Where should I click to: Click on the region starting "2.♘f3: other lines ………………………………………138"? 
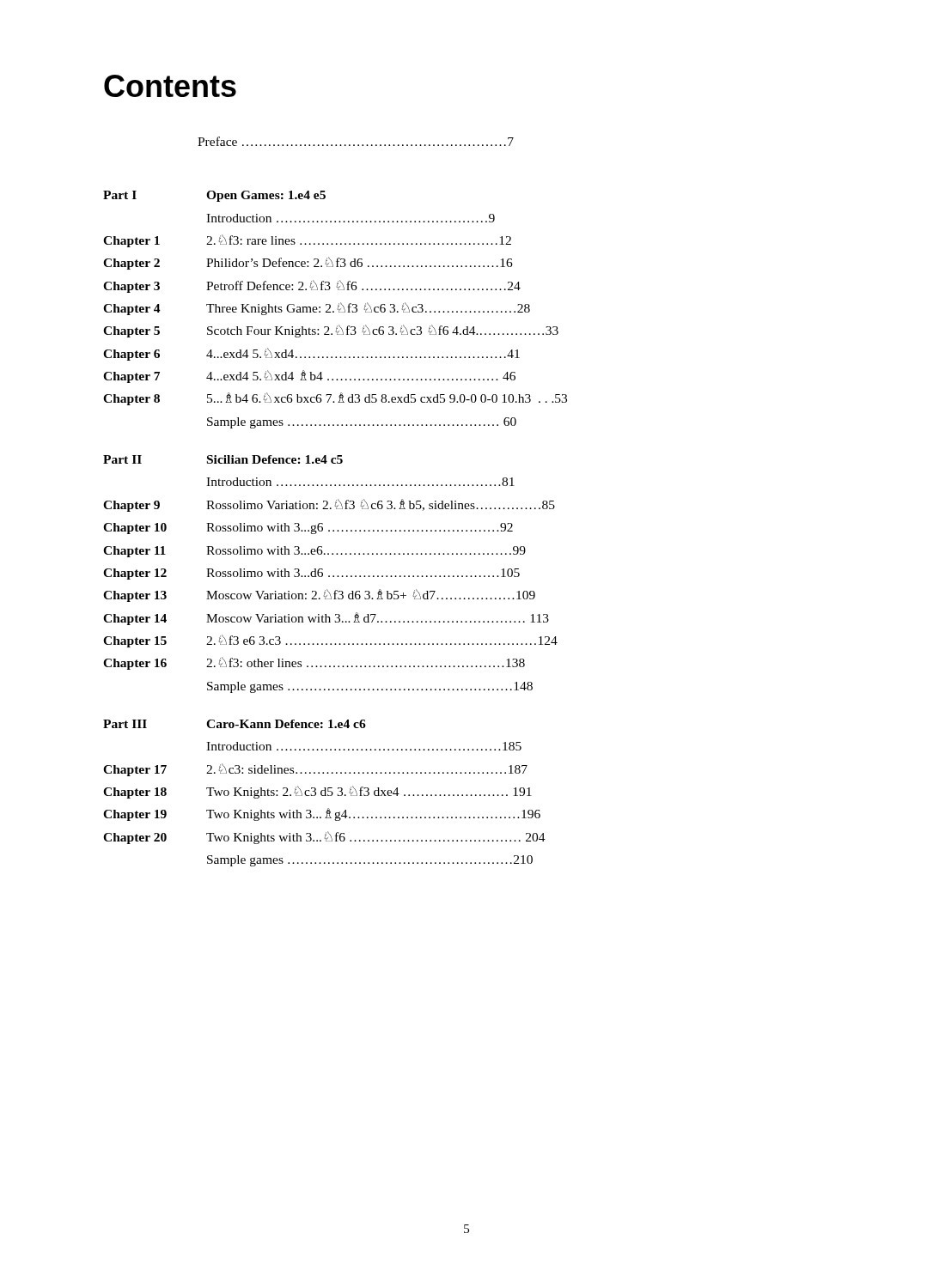coord(366,663)
